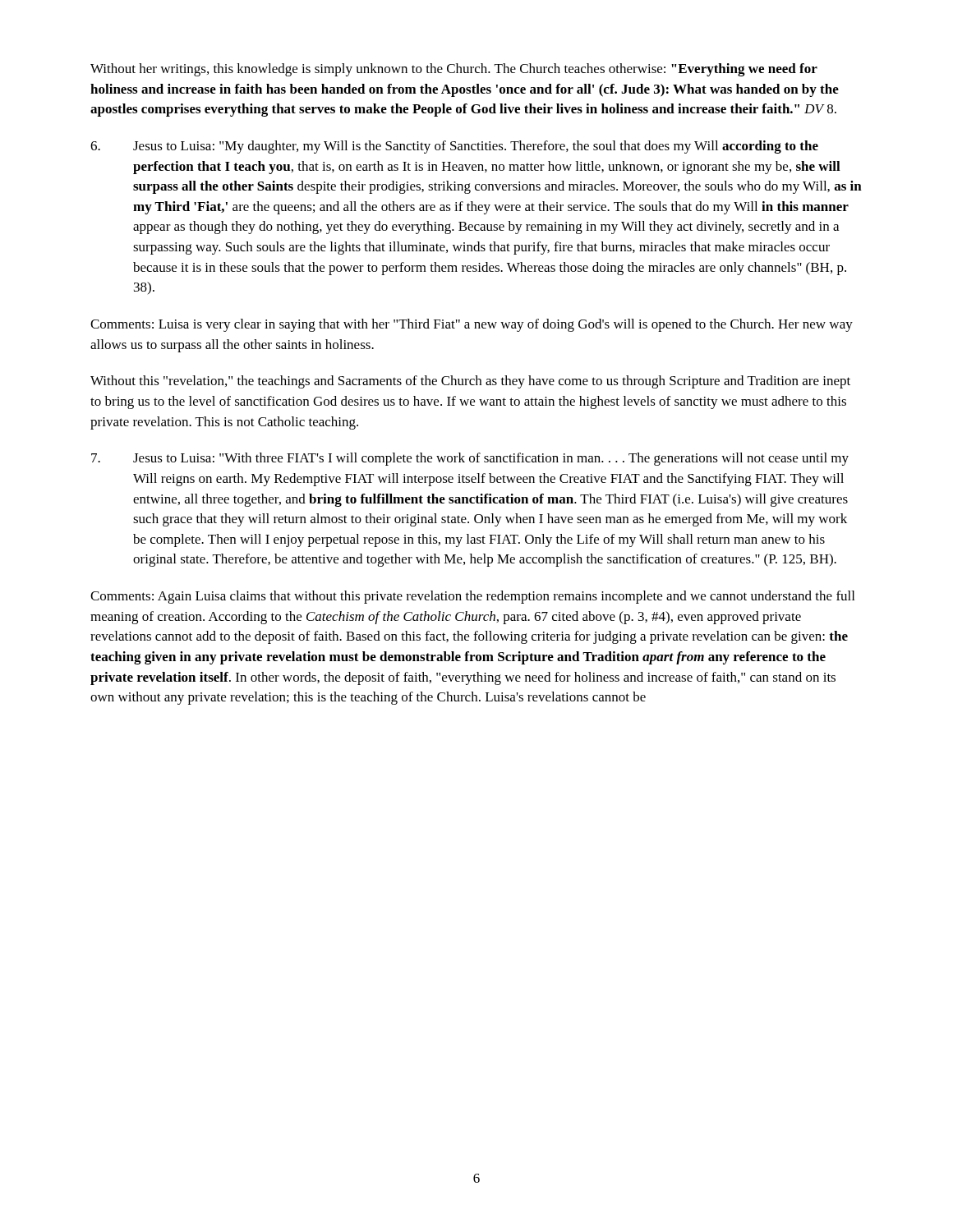The width and height of the screenshot is (953, 1232).
Task: Find the block on this page that starts "Without this "revelation," the teachings and Sacraments"
Action: point(470,401)
